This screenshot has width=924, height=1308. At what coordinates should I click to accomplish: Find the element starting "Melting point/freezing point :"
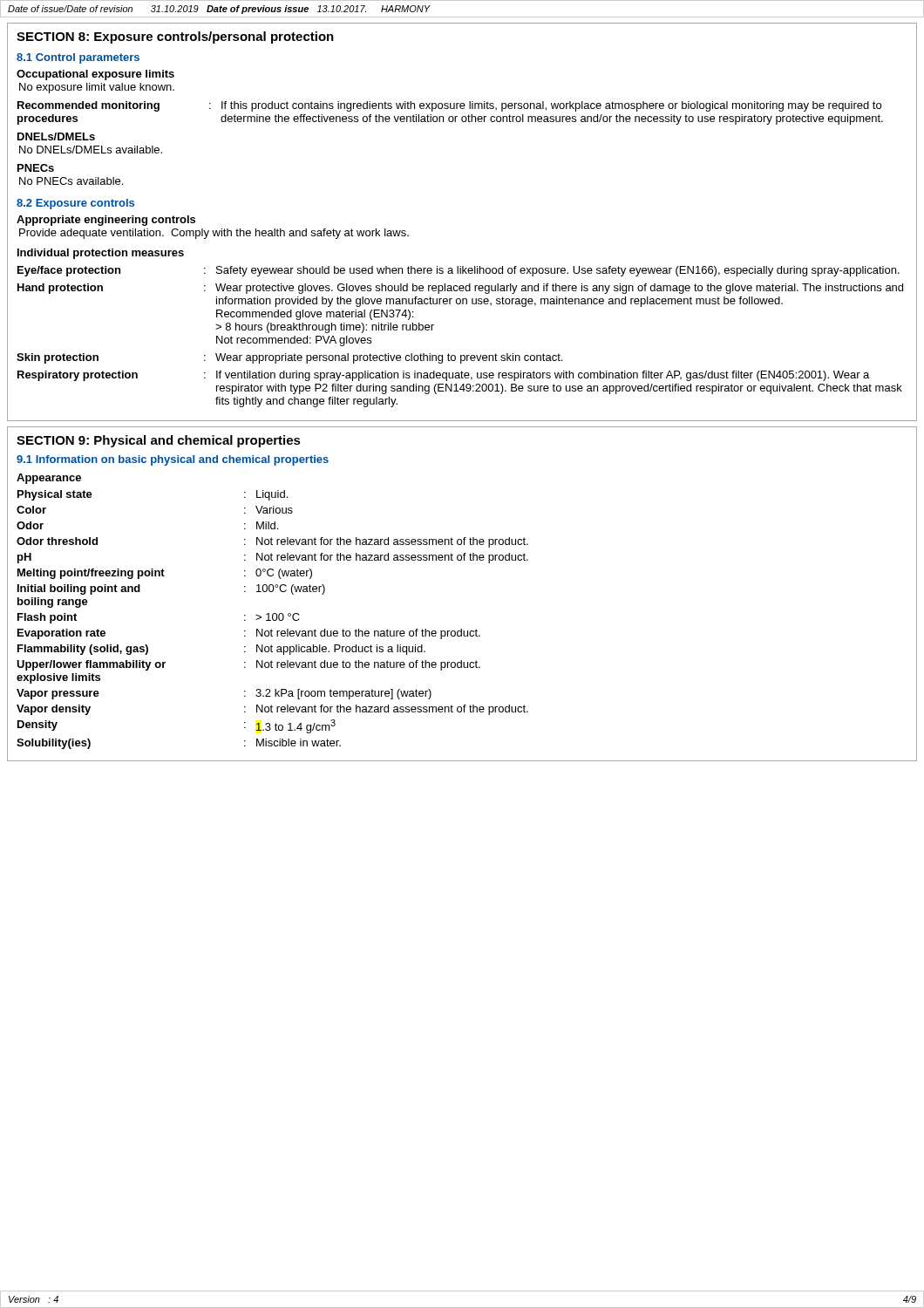[x=165, y=573]
